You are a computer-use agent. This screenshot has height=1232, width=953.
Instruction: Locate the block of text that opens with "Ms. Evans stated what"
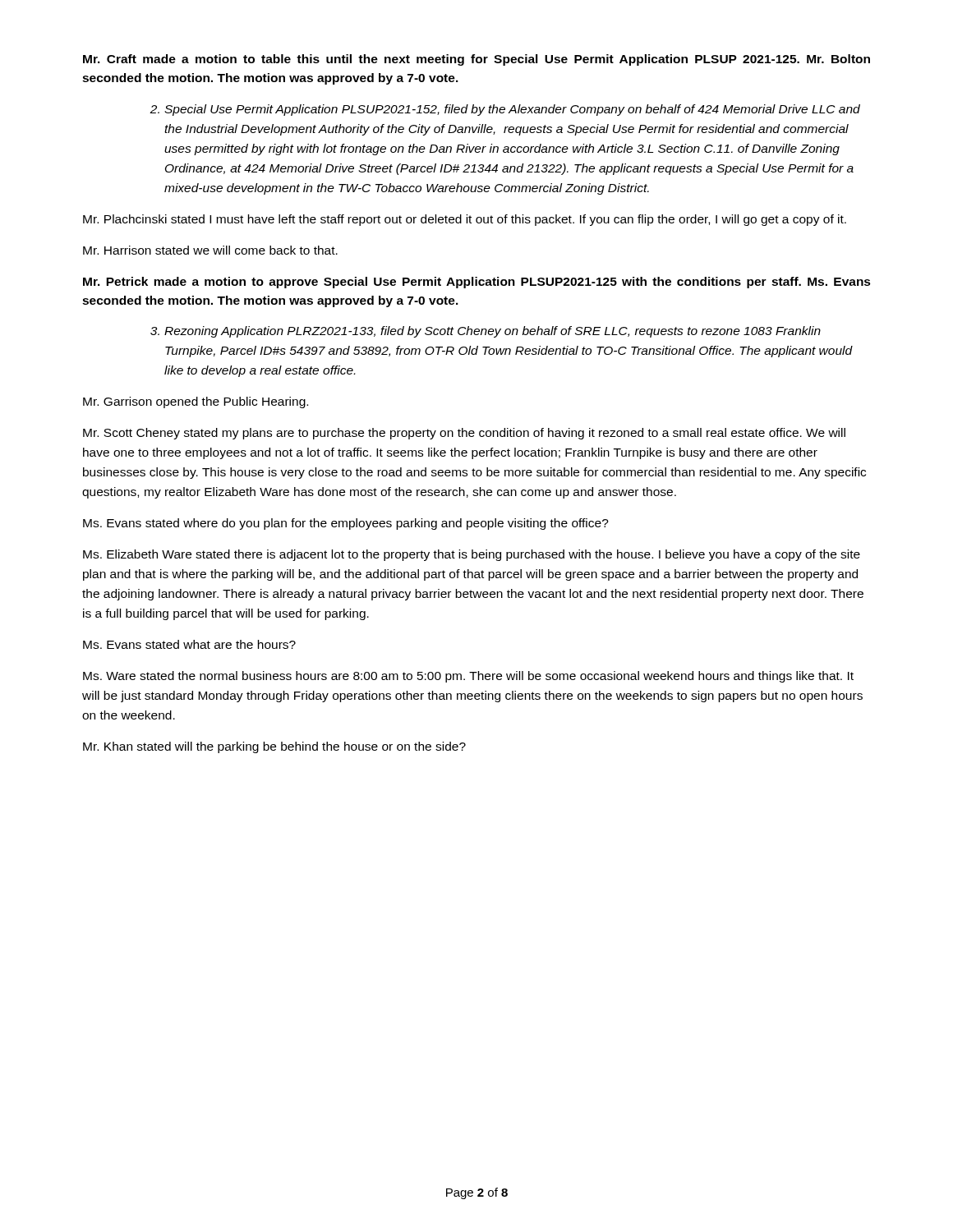(x=189, y=645)
